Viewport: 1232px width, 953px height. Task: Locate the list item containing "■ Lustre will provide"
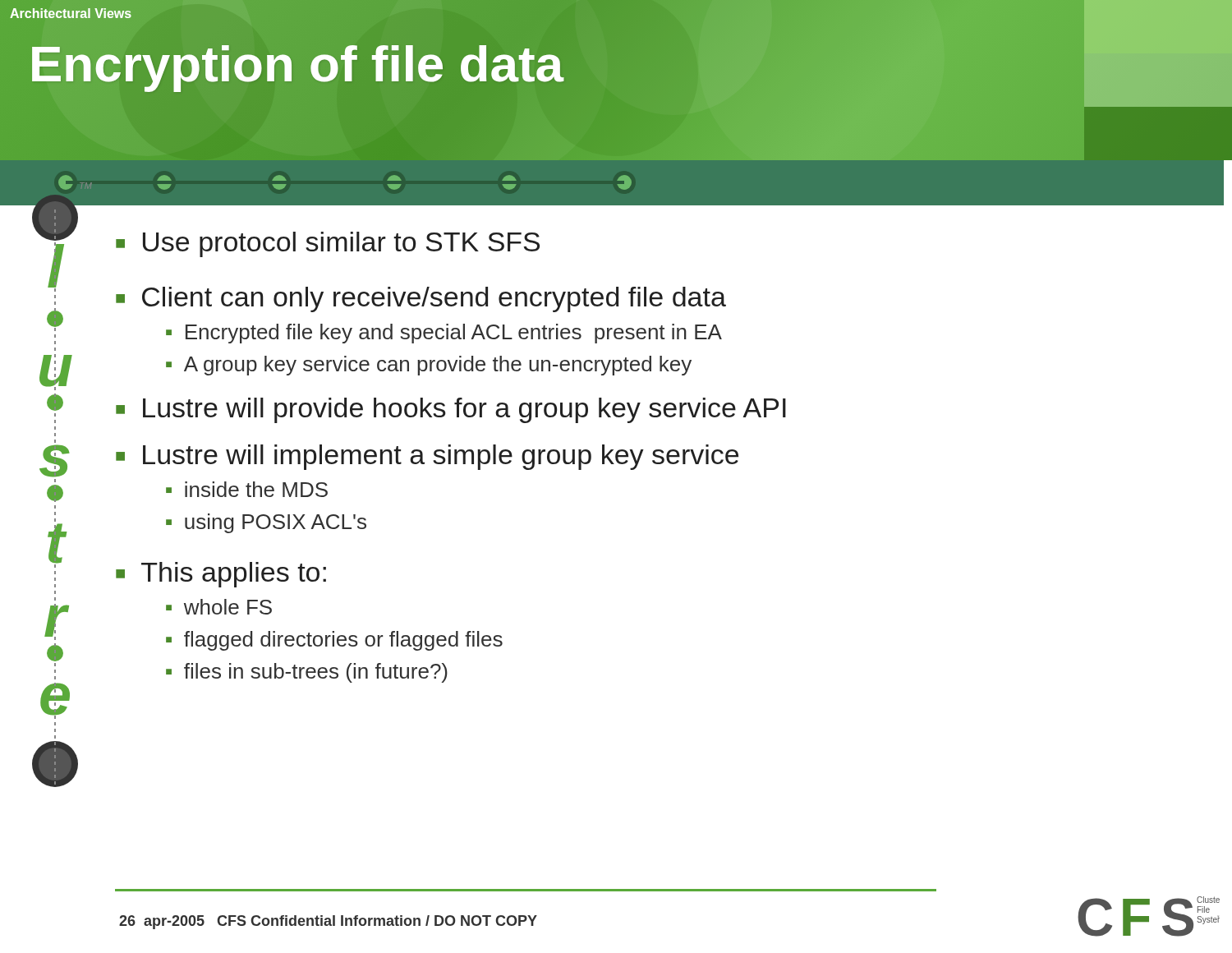(451, 408)
